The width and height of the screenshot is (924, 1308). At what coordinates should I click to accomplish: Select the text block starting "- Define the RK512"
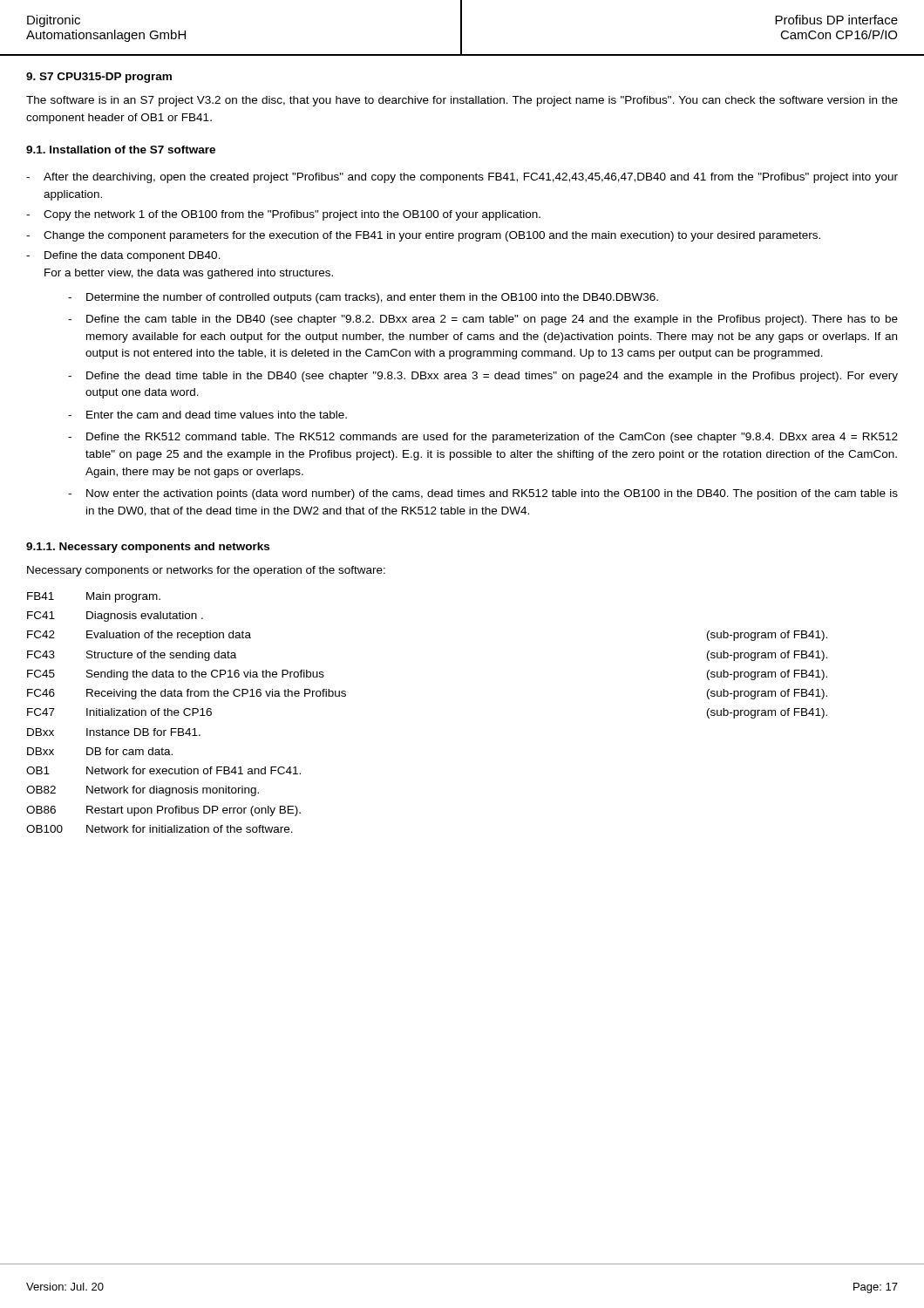tap(483, 454)
